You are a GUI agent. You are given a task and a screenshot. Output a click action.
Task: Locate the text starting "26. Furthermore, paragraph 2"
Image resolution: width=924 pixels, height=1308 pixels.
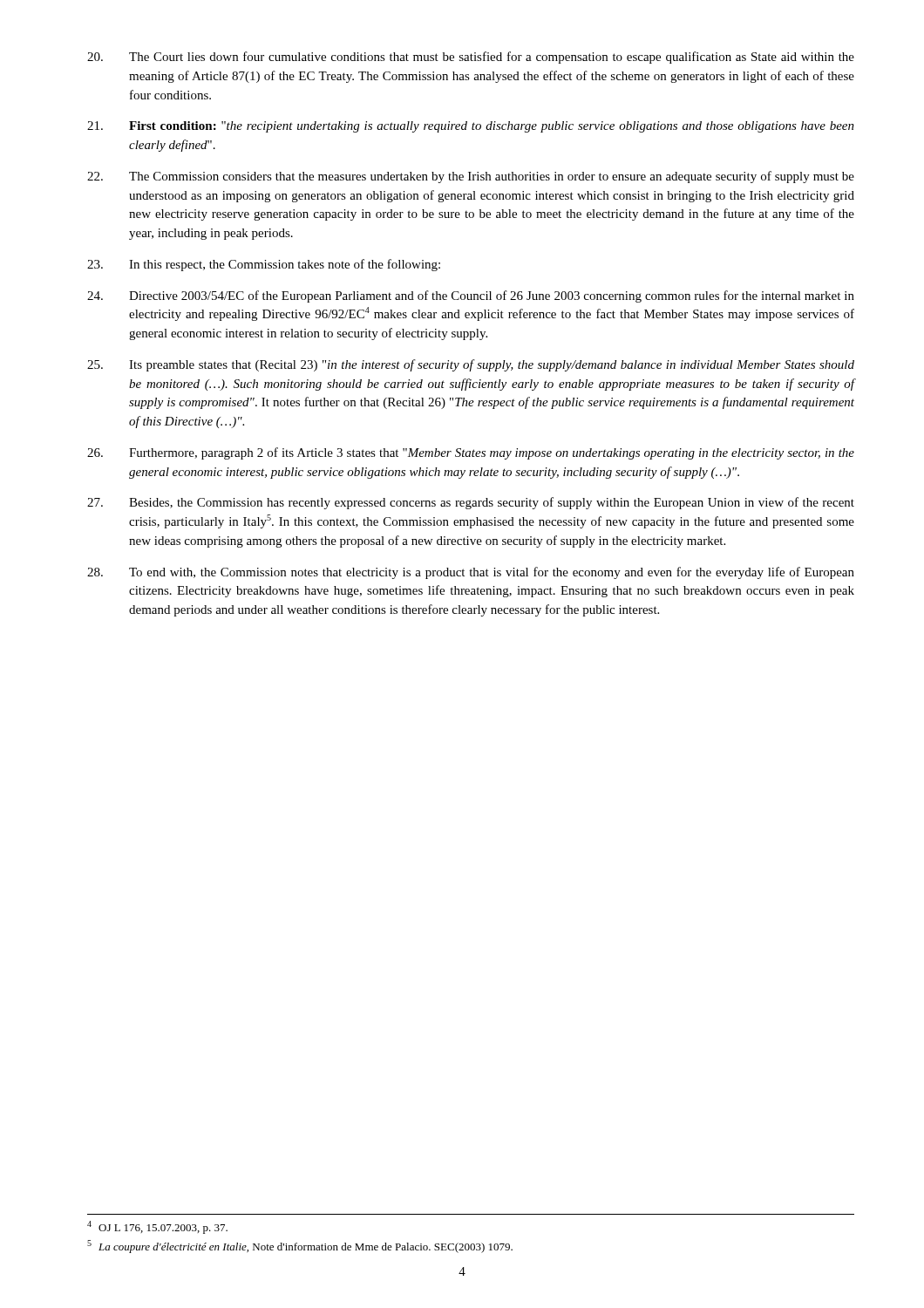[x=471, y=463]
